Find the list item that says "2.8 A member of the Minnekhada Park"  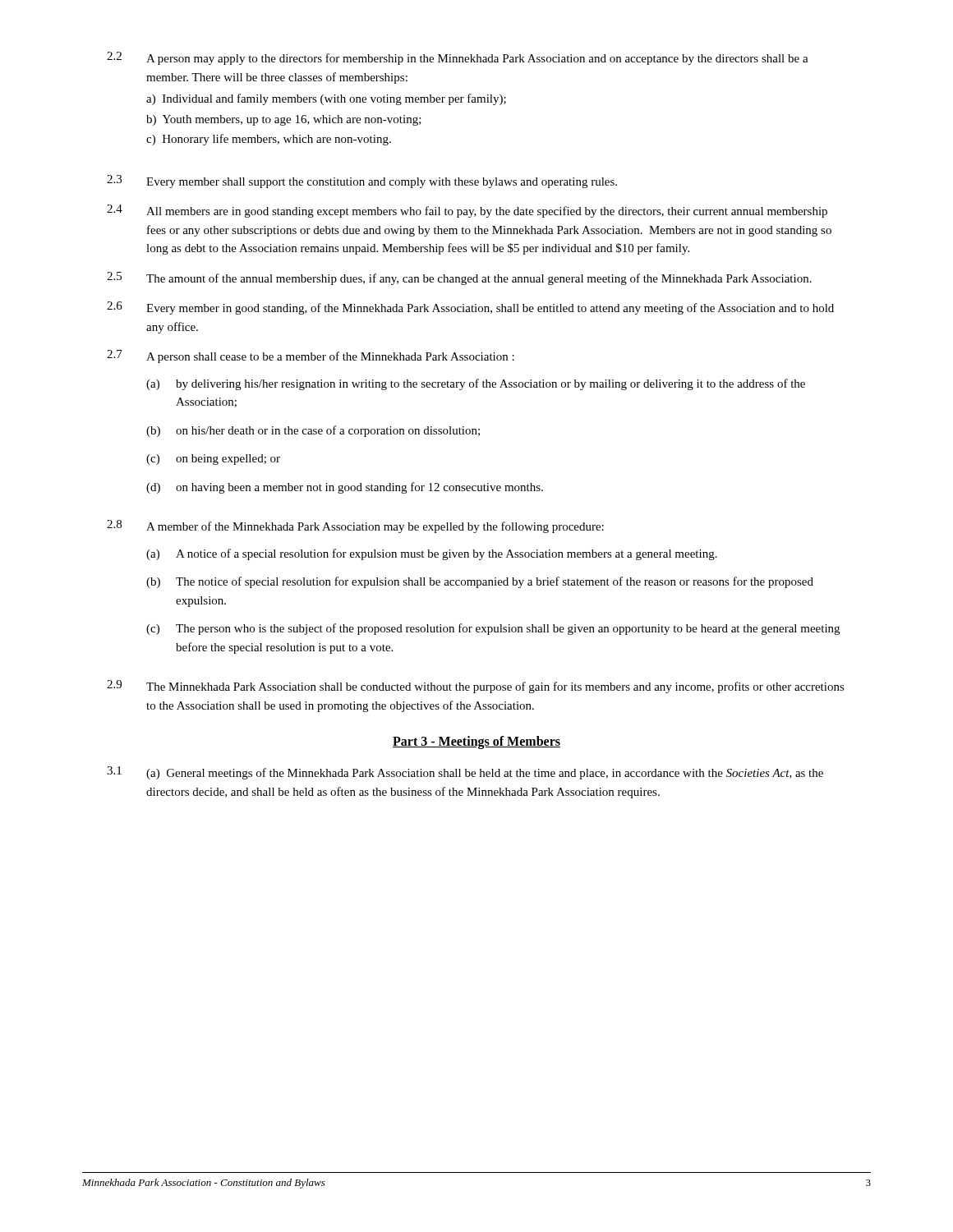(476, 592)
